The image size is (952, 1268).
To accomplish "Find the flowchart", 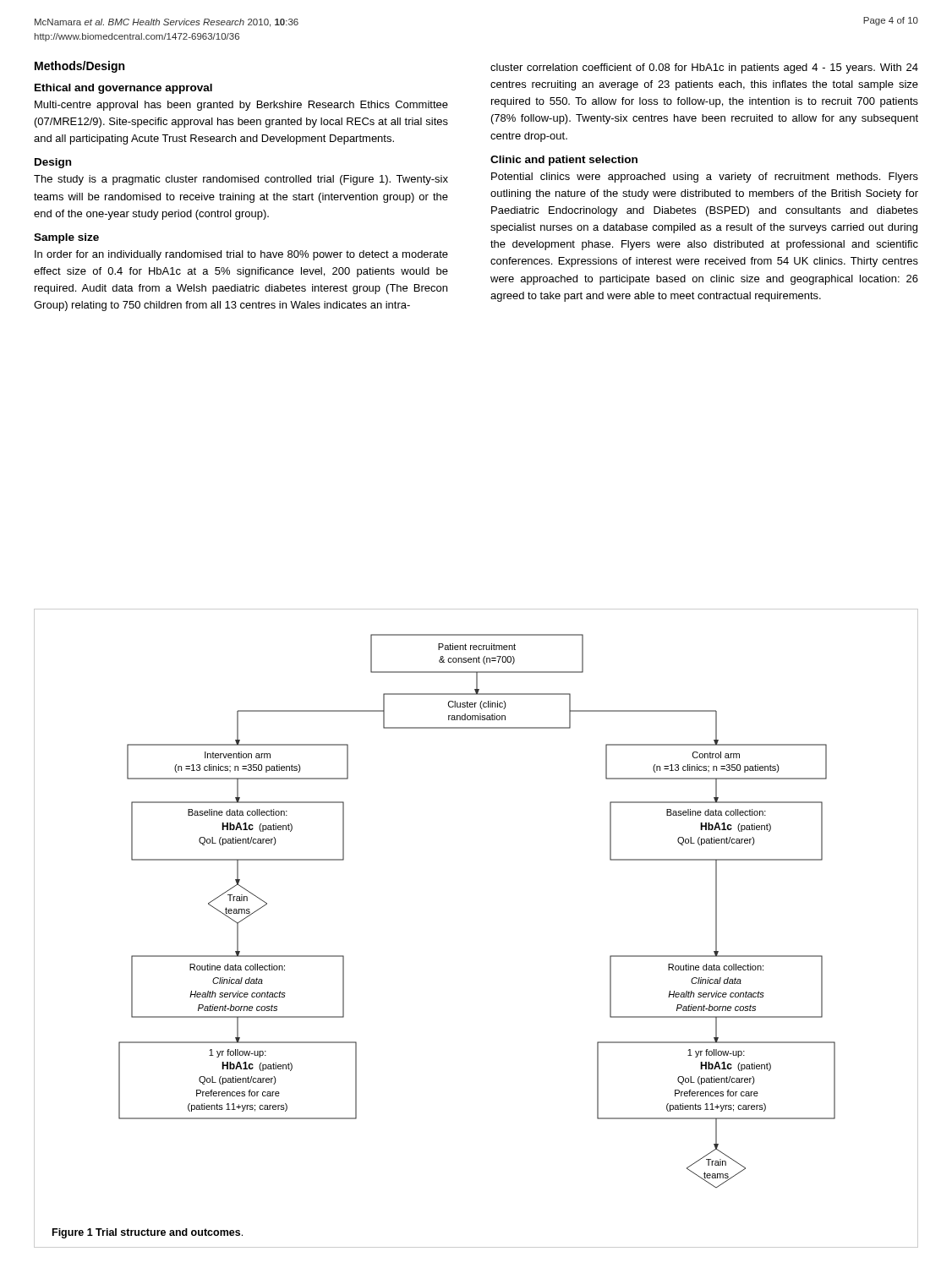I will (x=476, y=928).
